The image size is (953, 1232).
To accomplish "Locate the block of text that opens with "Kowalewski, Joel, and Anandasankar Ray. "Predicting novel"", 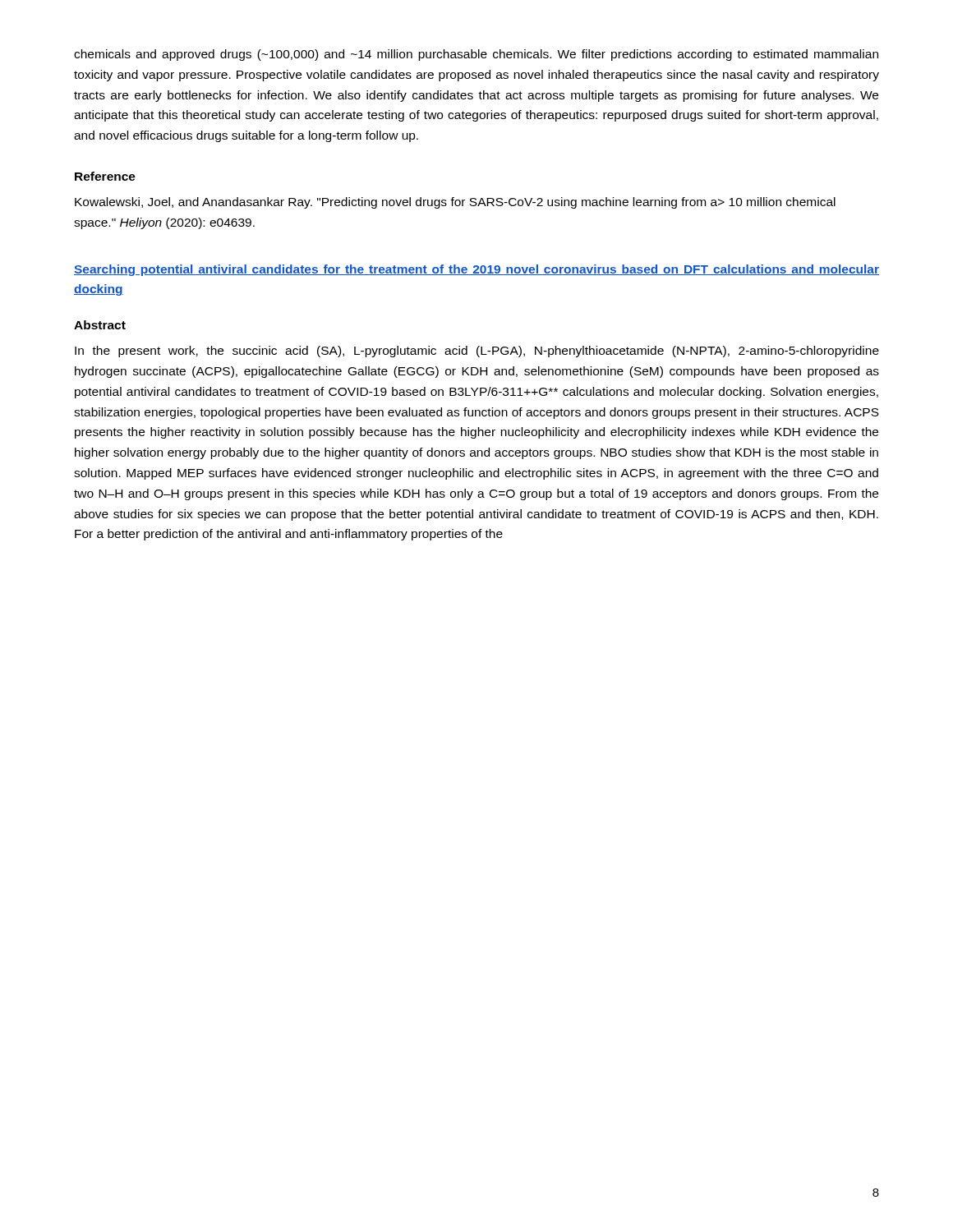I will click(x=455, y=212).
